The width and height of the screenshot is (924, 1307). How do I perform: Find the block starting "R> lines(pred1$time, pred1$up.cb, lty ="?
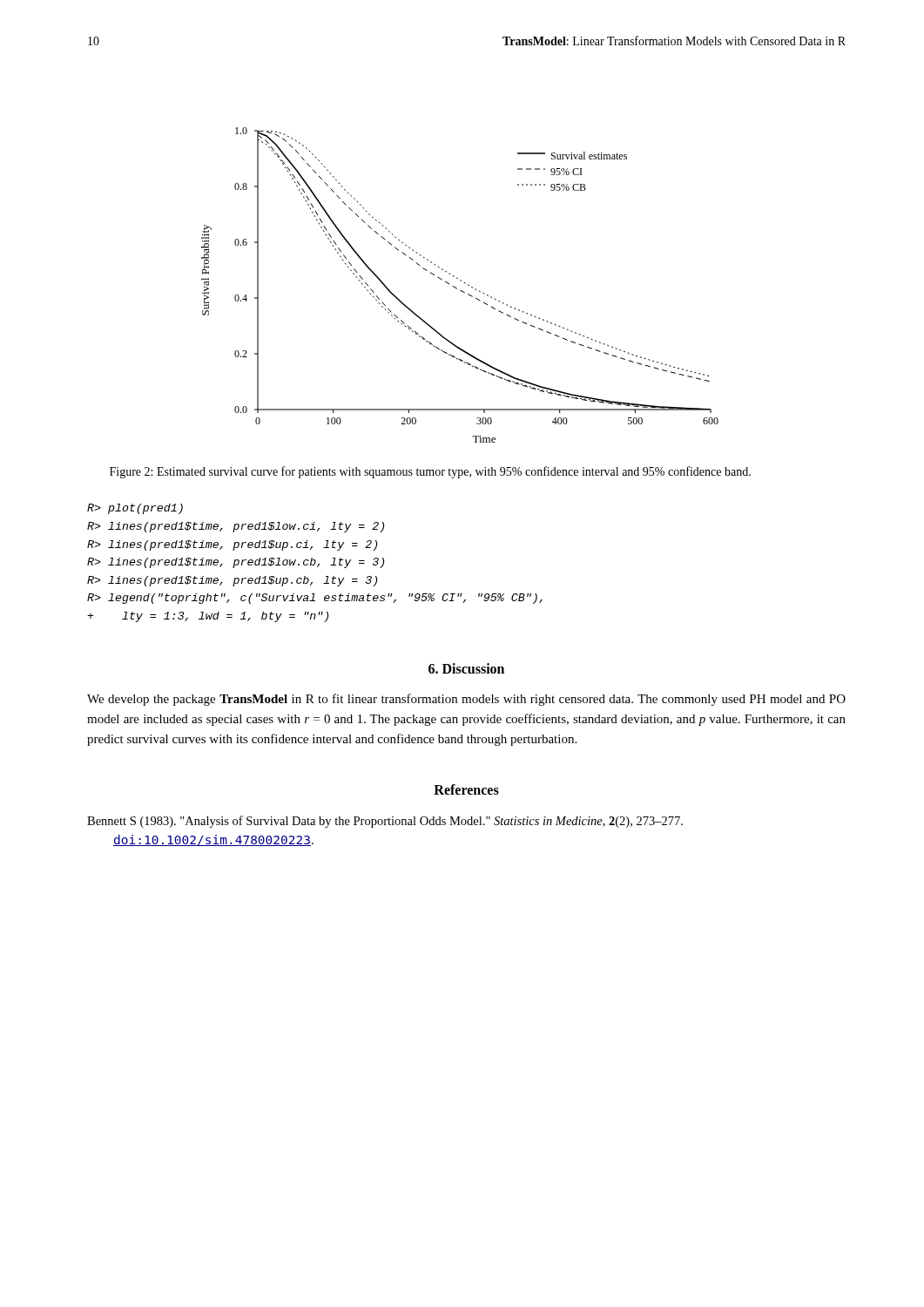coord(232,581)
